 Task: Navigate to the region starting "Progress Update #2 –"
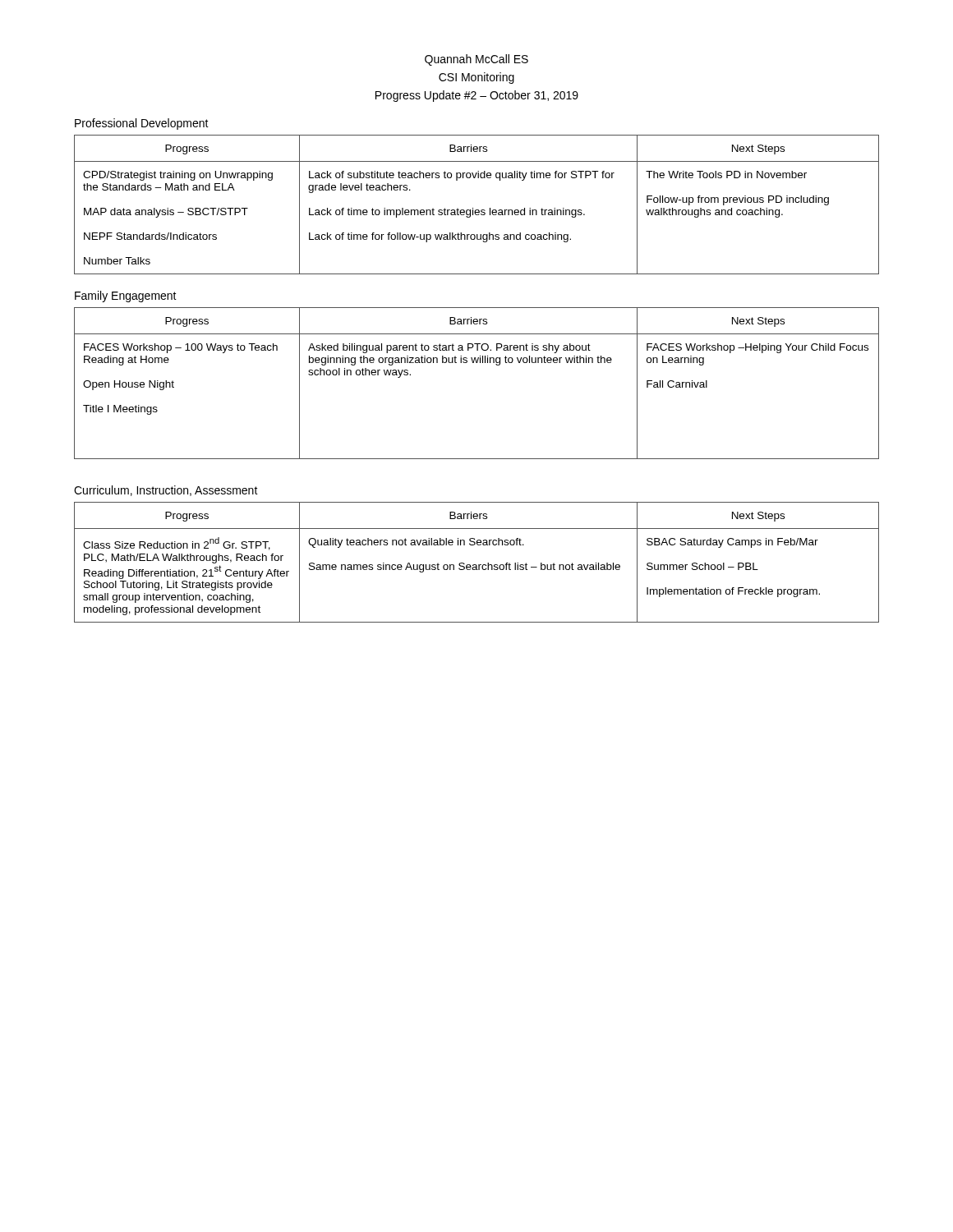pyautogui.click(x=476, y=95)
